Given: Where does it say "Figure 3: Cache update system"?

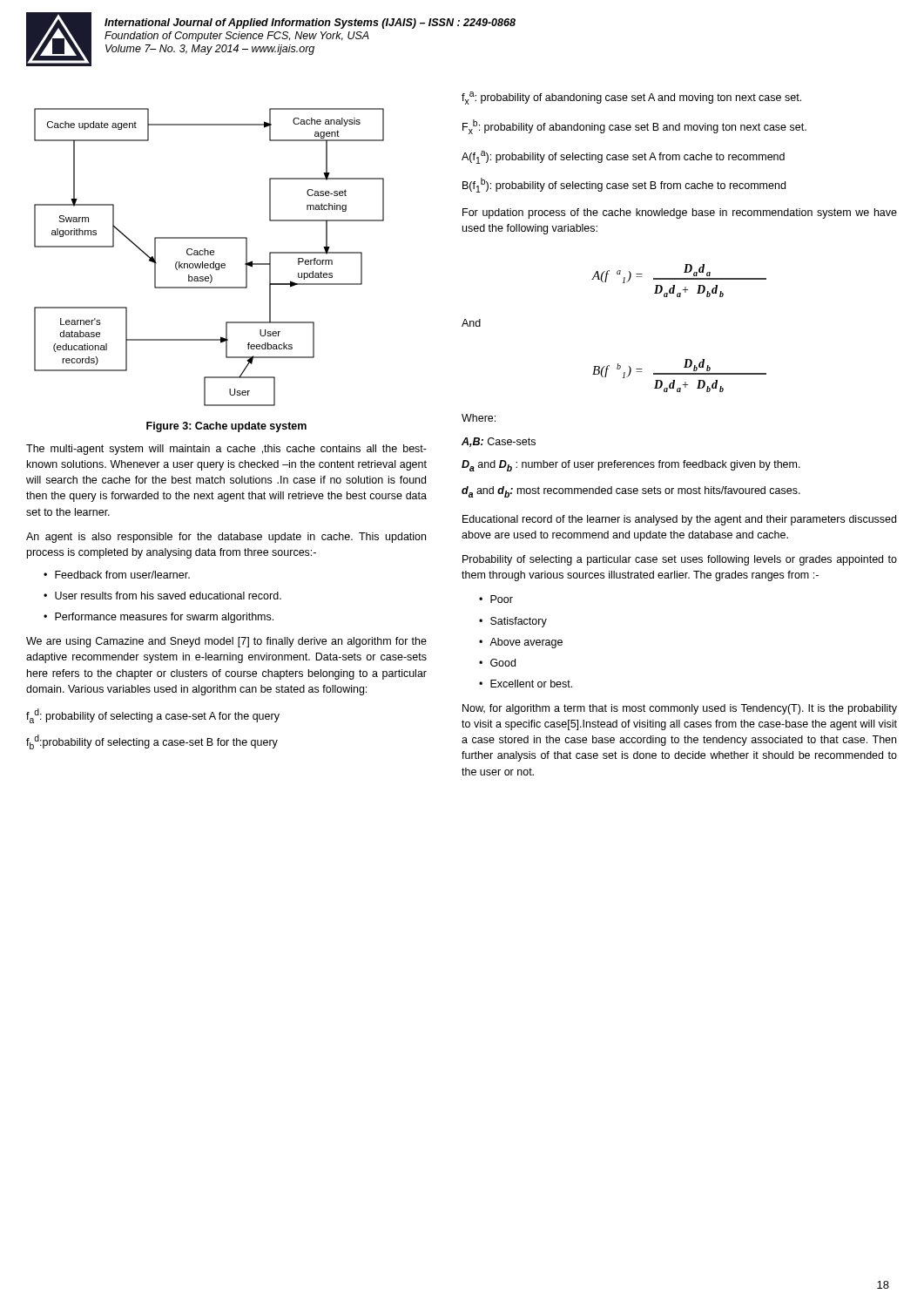Looking at the screenshot, I should [x=226, y=426].
